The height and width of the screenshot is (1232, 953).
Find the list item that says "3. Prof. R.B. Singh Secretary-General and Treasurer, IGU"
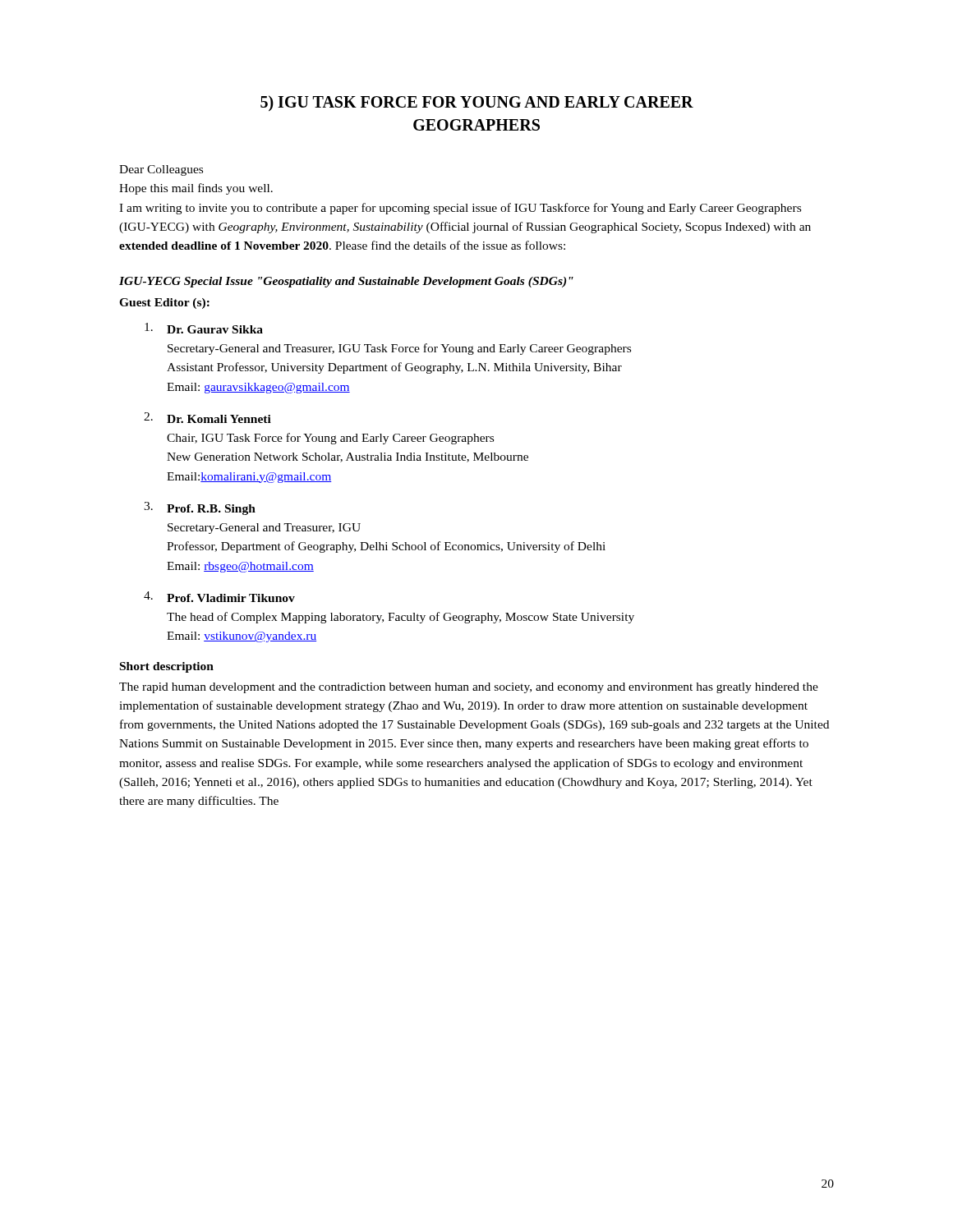488,537
